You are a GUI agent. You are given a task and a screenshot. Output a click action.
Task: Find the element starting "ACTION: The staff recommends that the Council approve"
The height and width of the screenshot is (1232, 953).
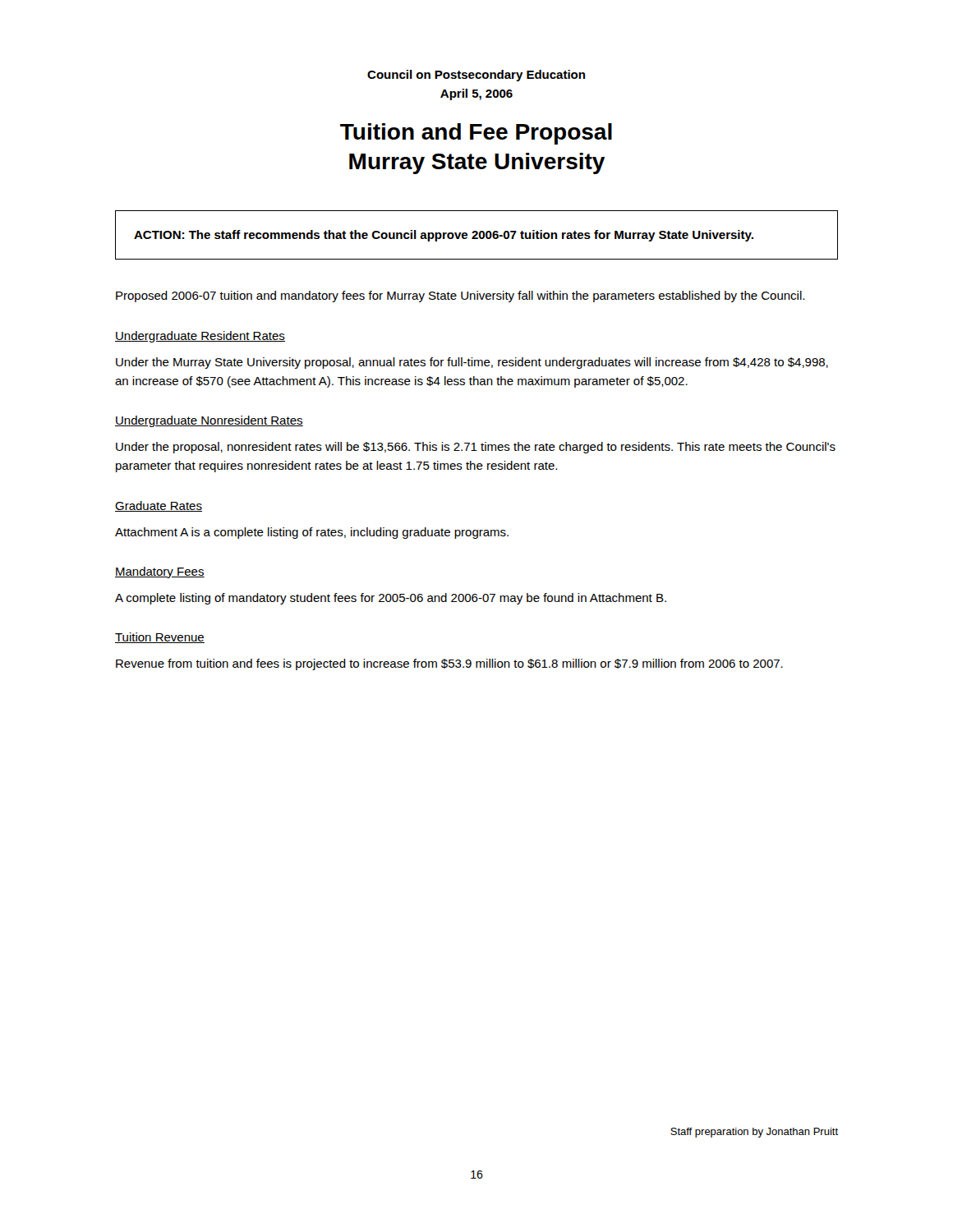point(476,235)
